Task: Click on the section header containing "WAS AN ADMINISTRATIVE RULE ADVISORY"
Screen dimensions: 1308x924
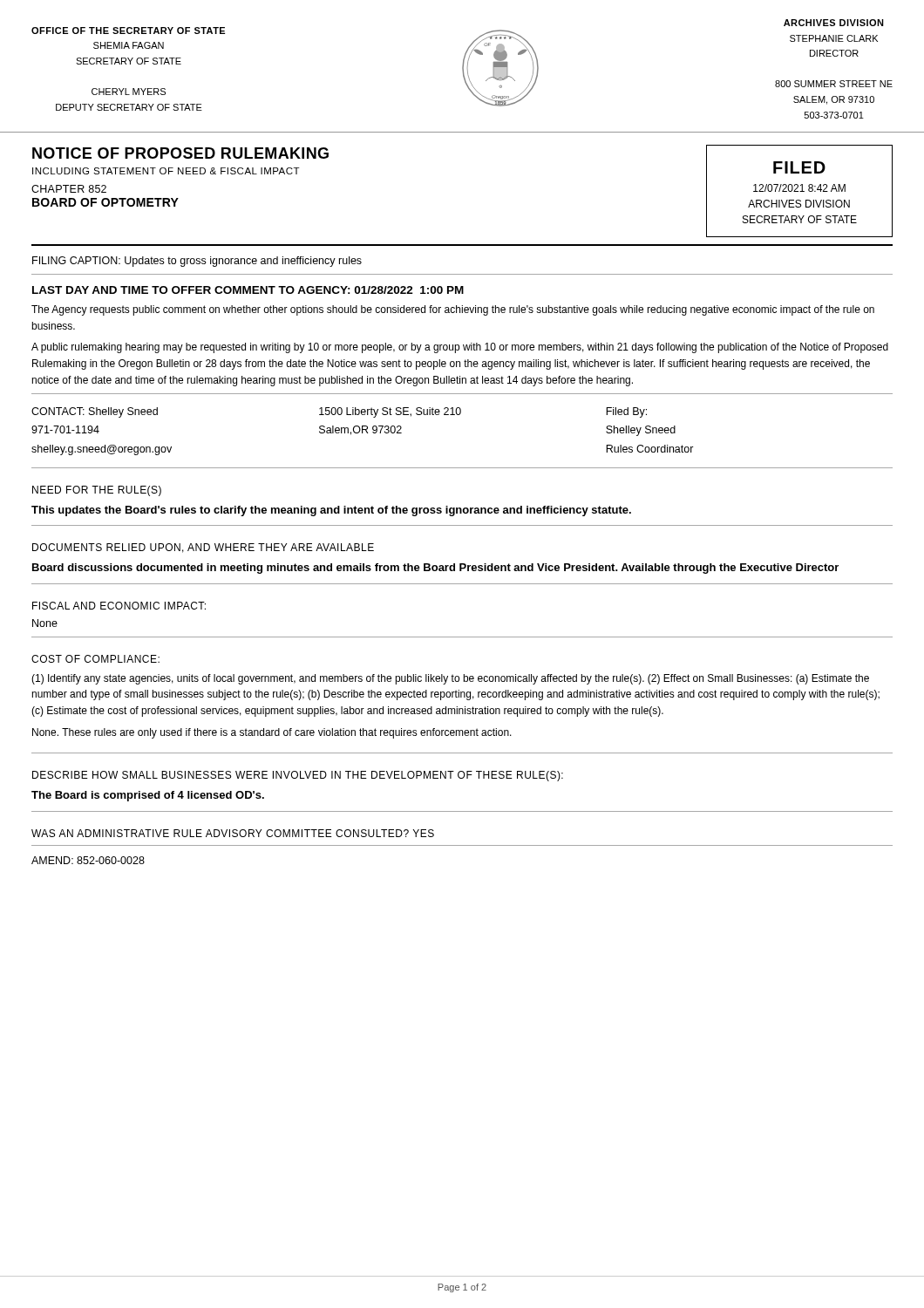Action: (x=233, y=833)
